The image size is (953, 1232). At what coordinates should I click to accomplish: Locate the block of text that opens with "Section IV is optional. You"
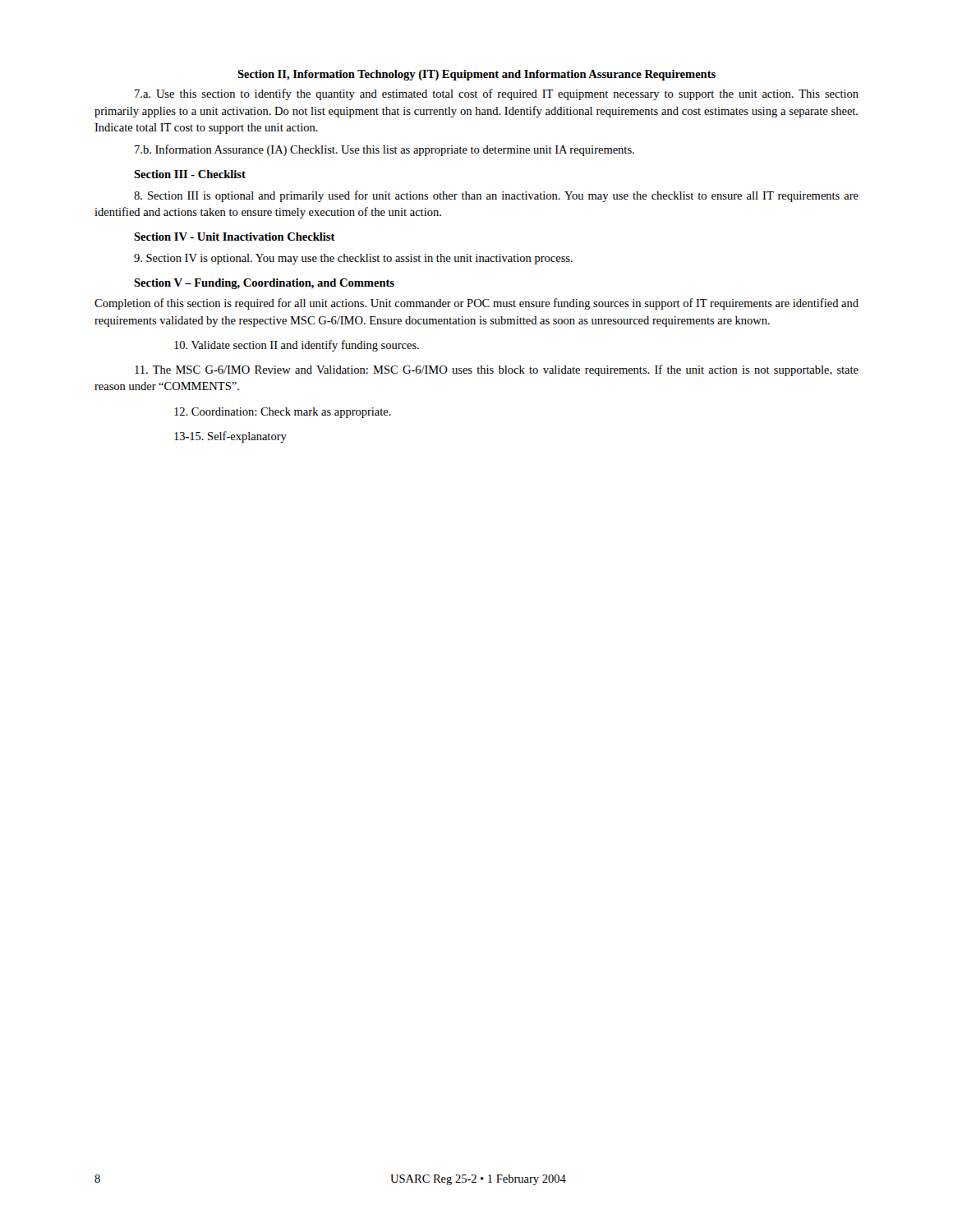tap(496, 258)
